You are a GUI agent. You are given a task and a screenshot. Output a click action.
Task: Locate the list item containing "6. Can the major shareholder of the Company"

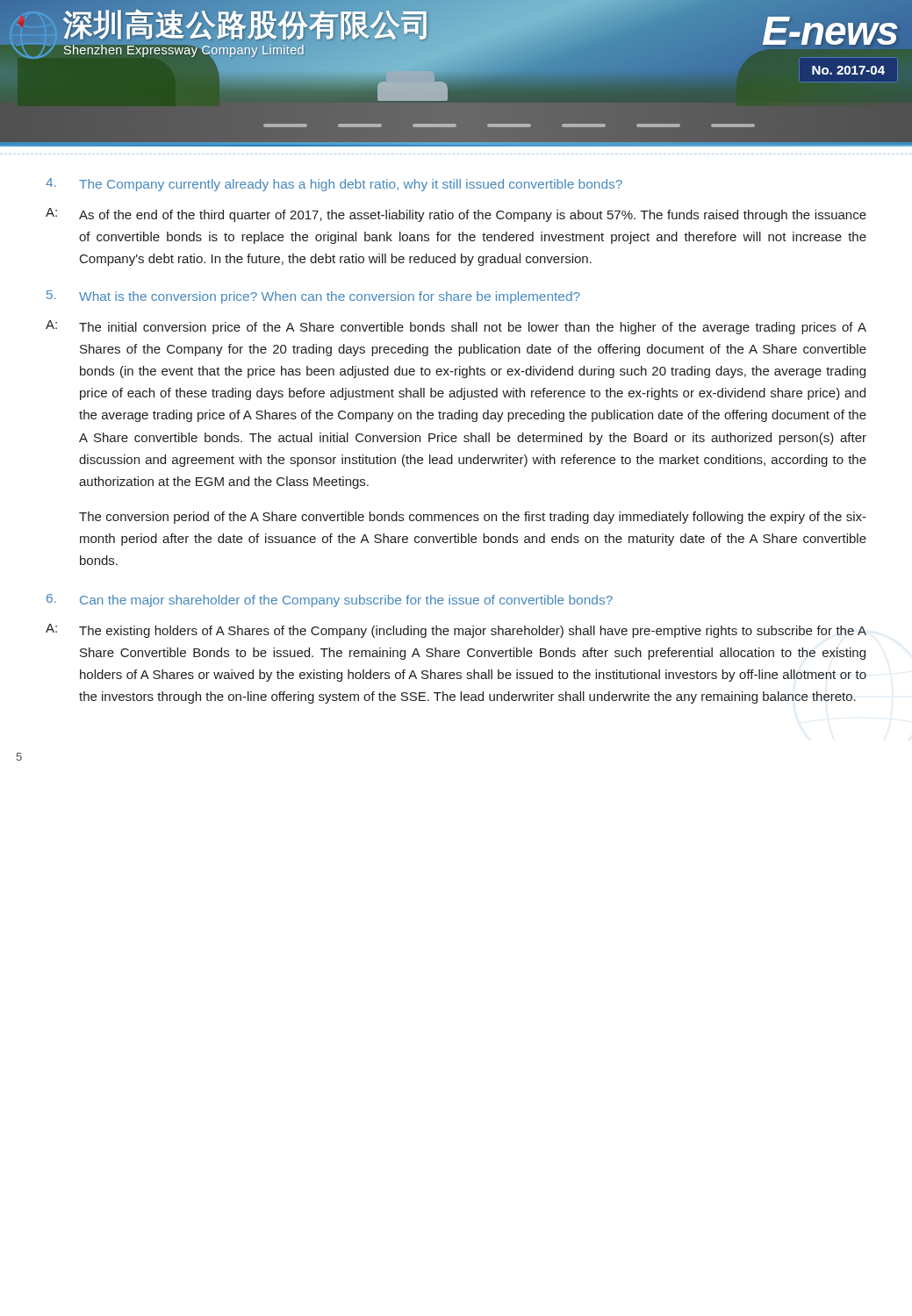point(329,600)
